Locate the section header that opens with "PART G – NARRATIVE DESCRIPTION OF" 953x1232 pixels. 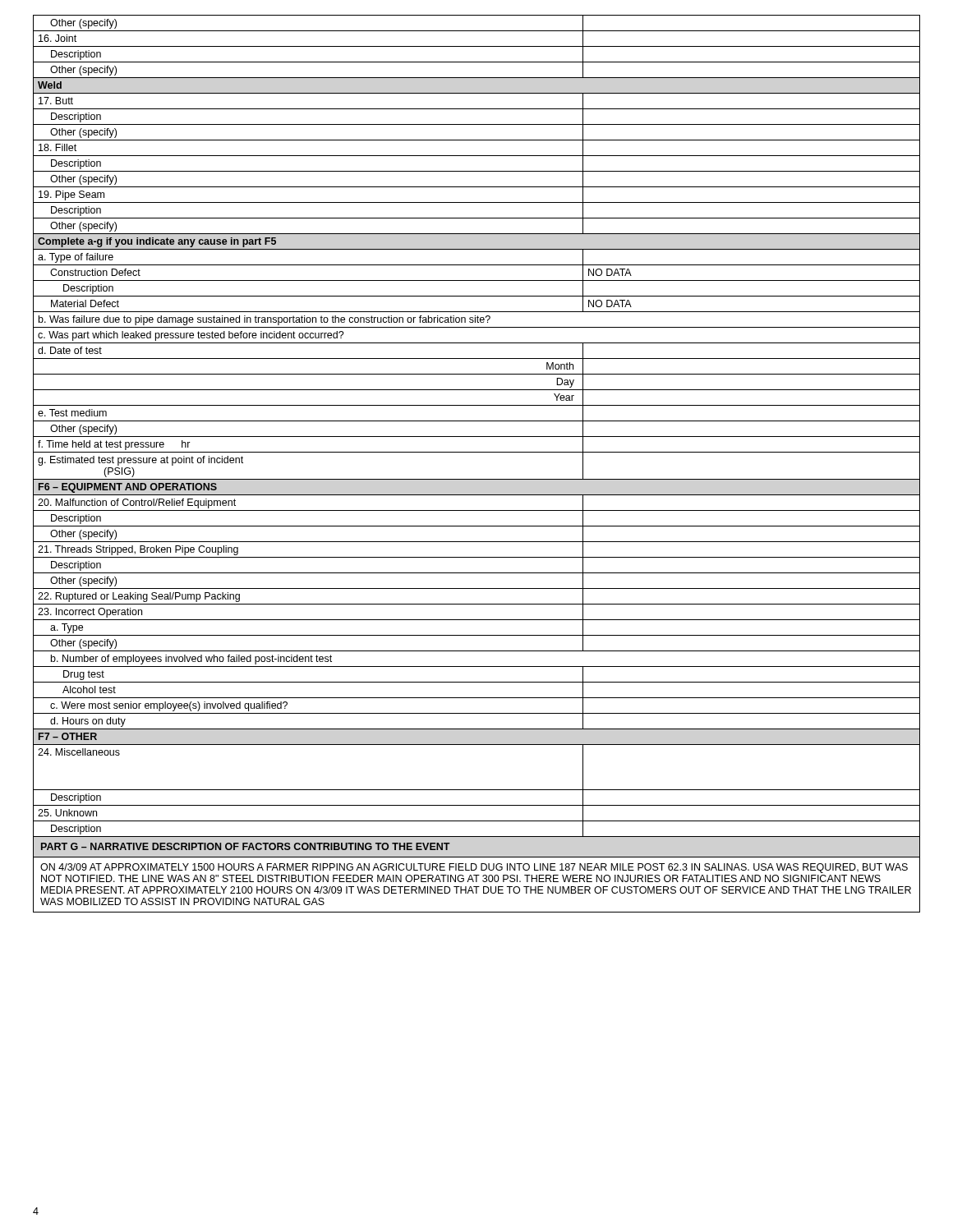(476, 847)
